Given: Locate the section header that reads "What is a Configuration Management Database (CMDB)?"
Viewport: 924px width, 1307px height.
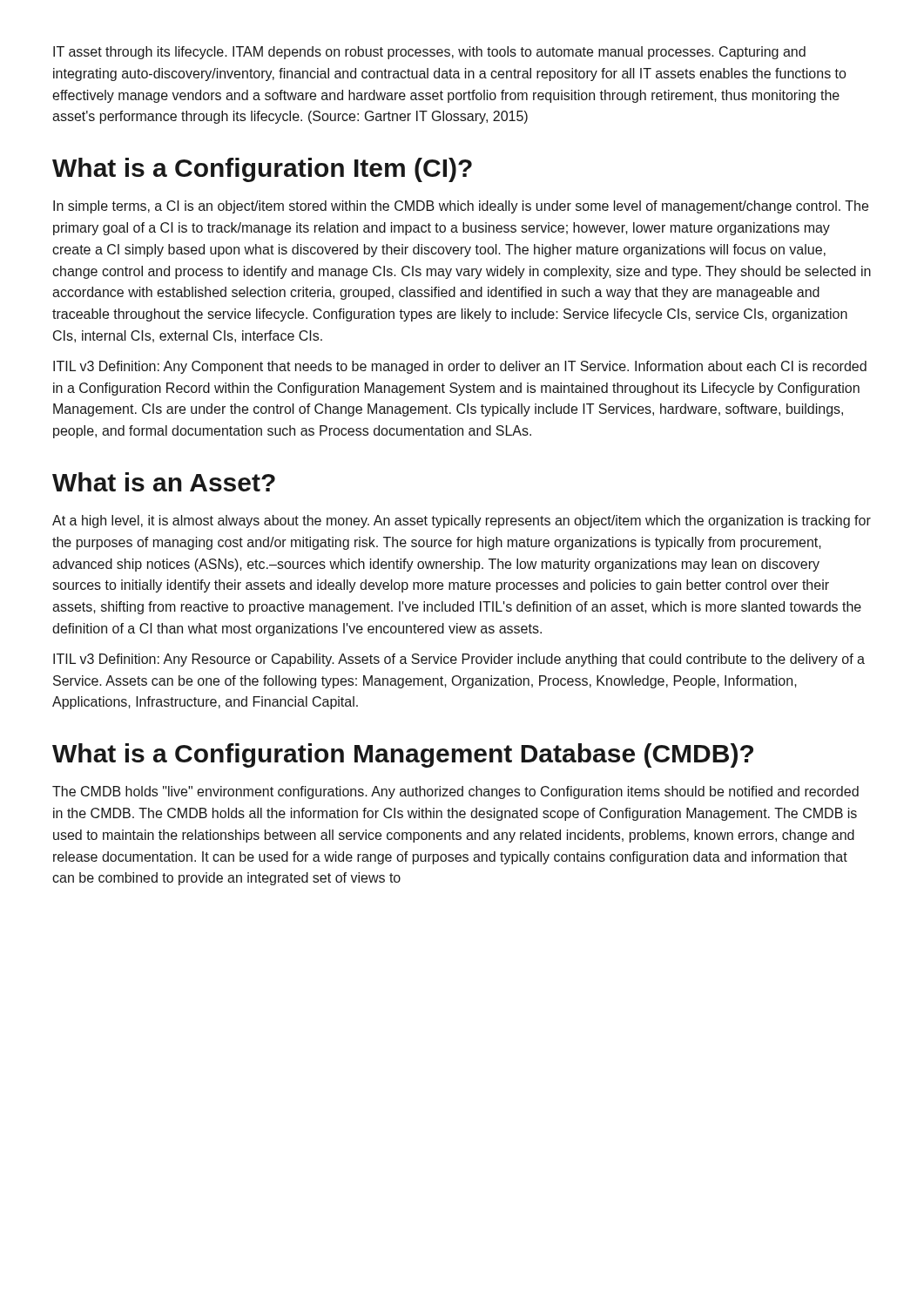Looking at the screenshot, I should 404,753.
